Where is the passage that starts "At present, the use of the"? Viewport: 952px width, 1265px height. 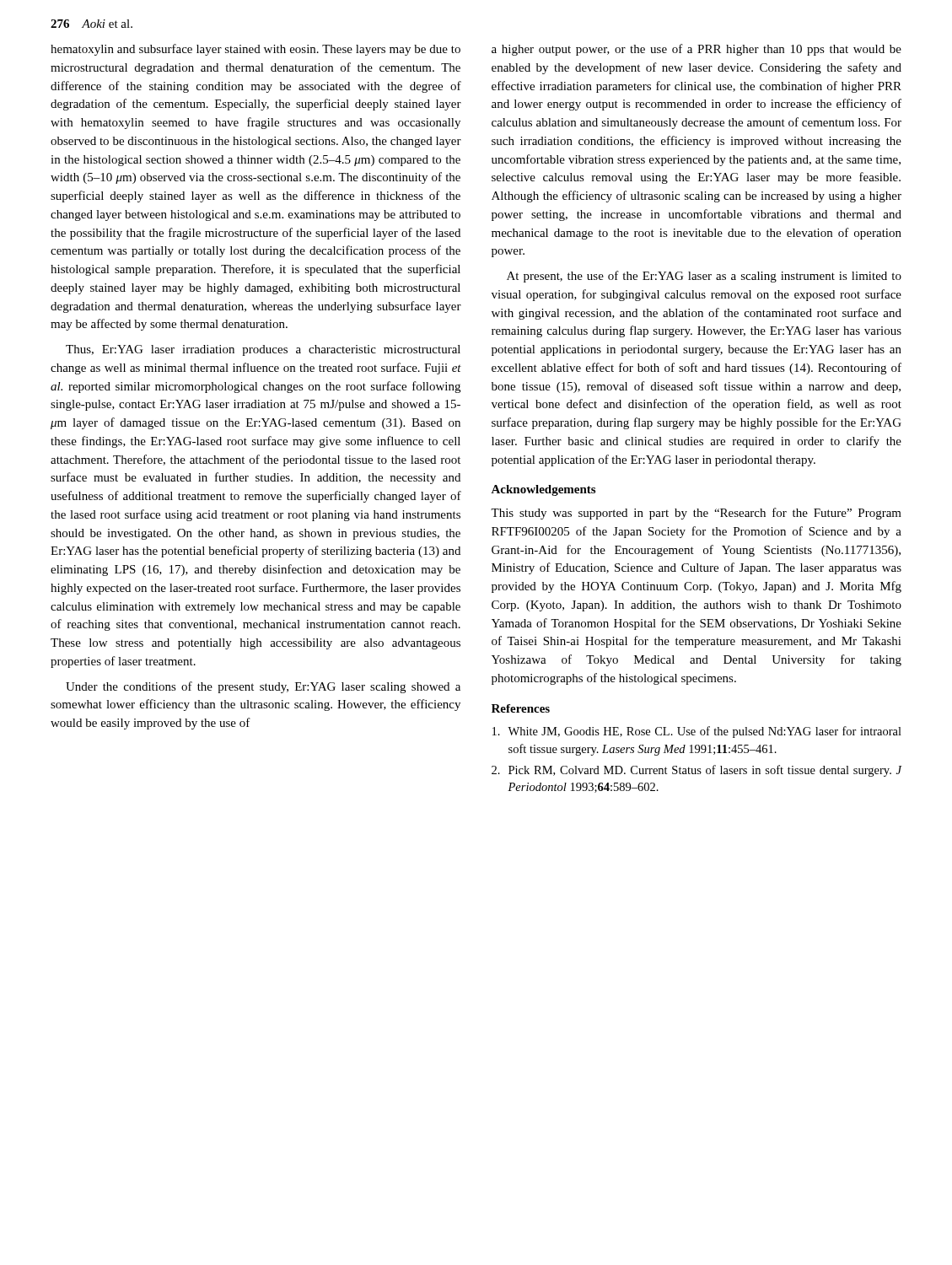(x=696, y=368)
